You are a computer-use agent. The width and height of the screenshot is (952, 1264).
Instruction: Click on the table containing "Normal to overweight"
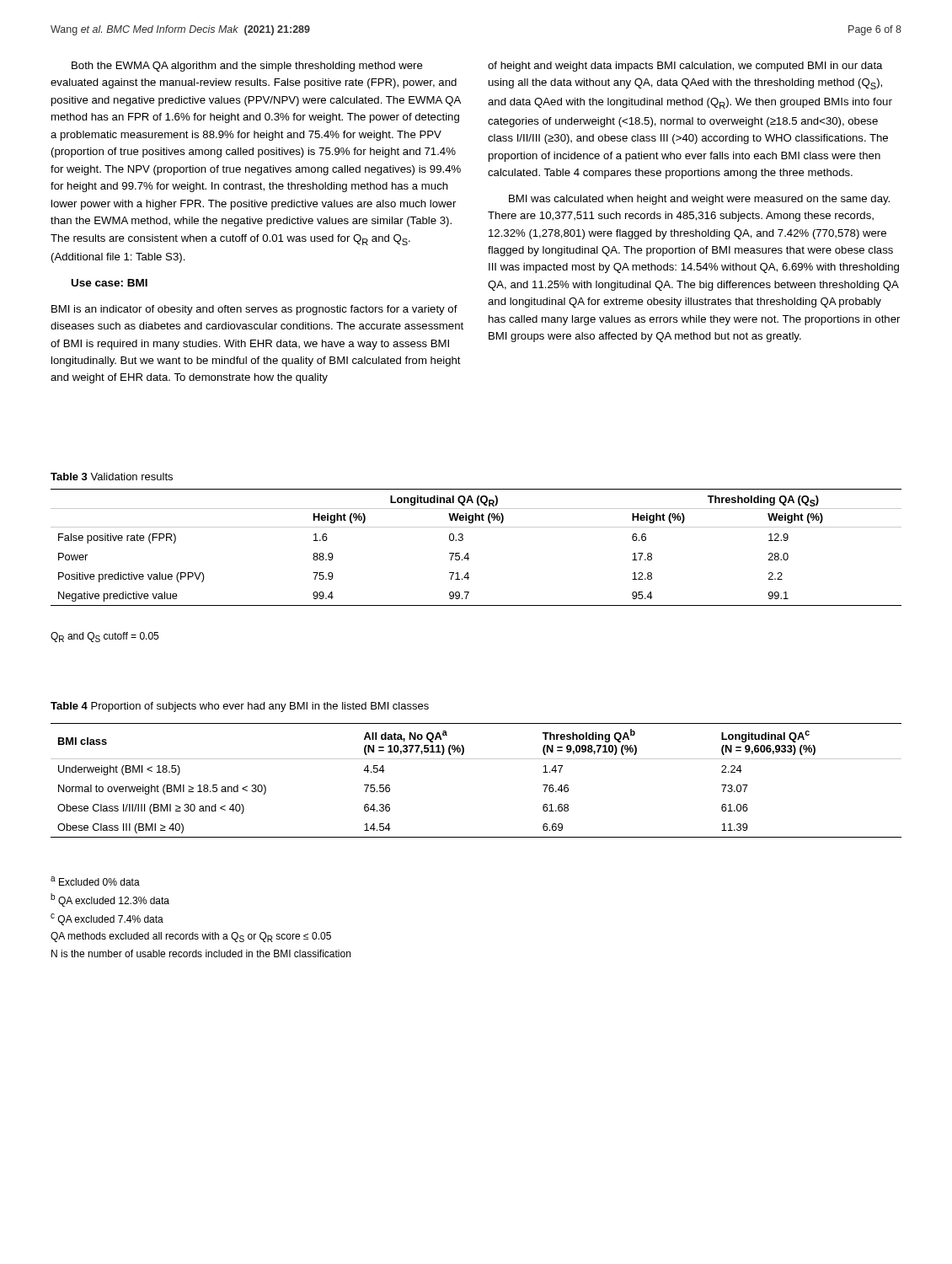[476, 780]
